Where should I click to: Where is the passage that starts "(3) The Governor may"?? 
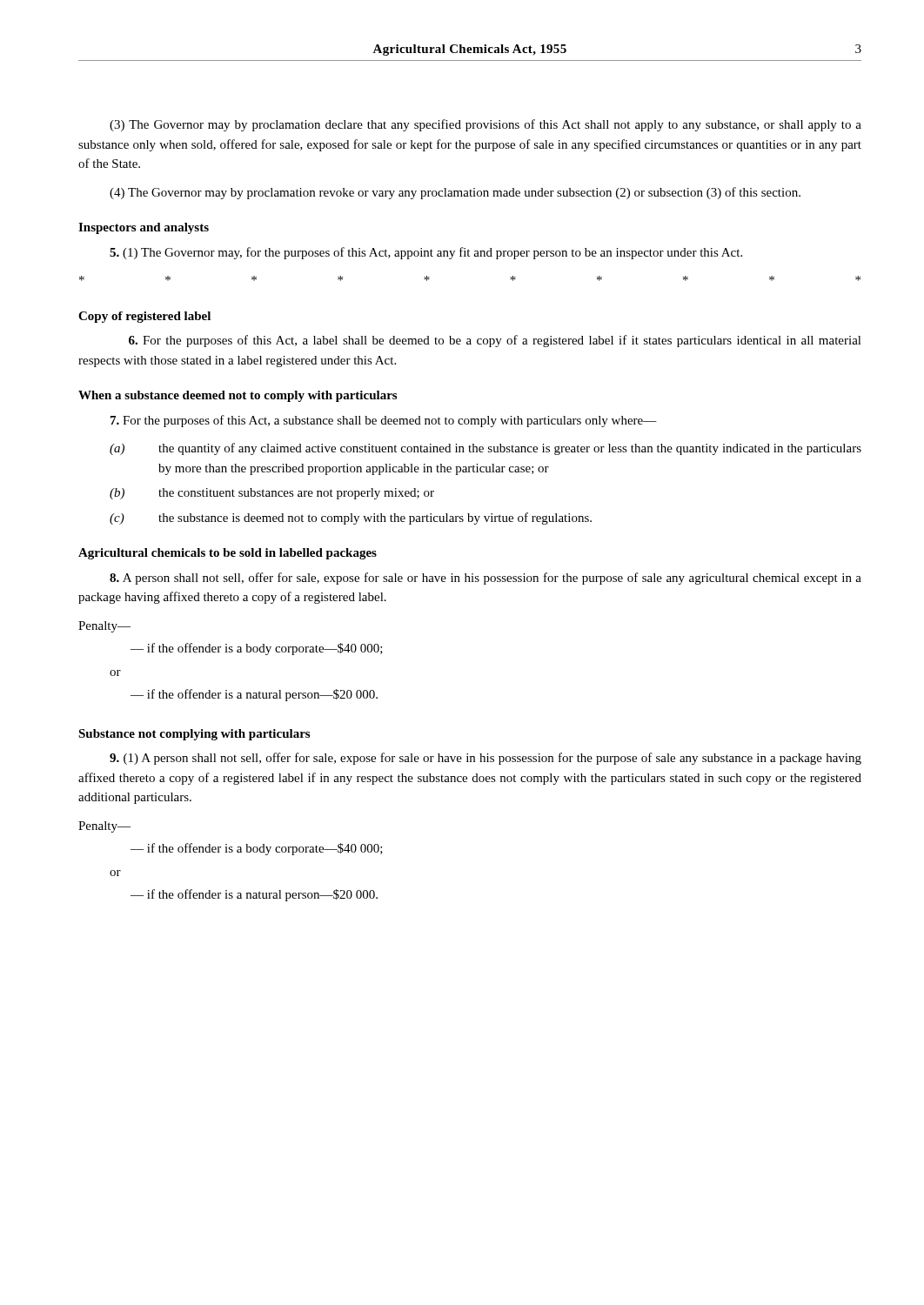pyautogui.click(x=470, y=144)
